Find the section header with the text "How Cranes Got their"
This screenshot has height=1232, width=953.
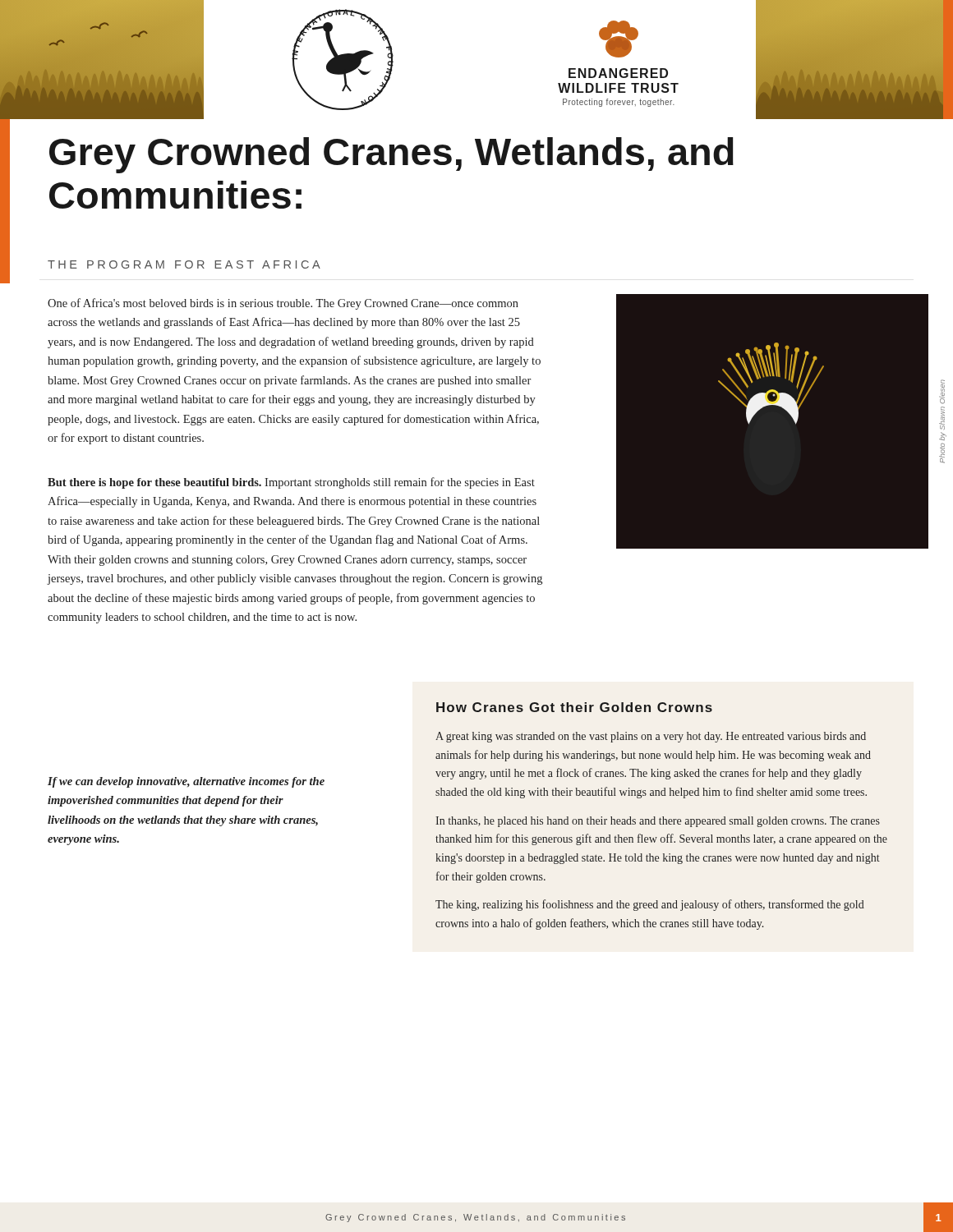(x=574, y=708)
